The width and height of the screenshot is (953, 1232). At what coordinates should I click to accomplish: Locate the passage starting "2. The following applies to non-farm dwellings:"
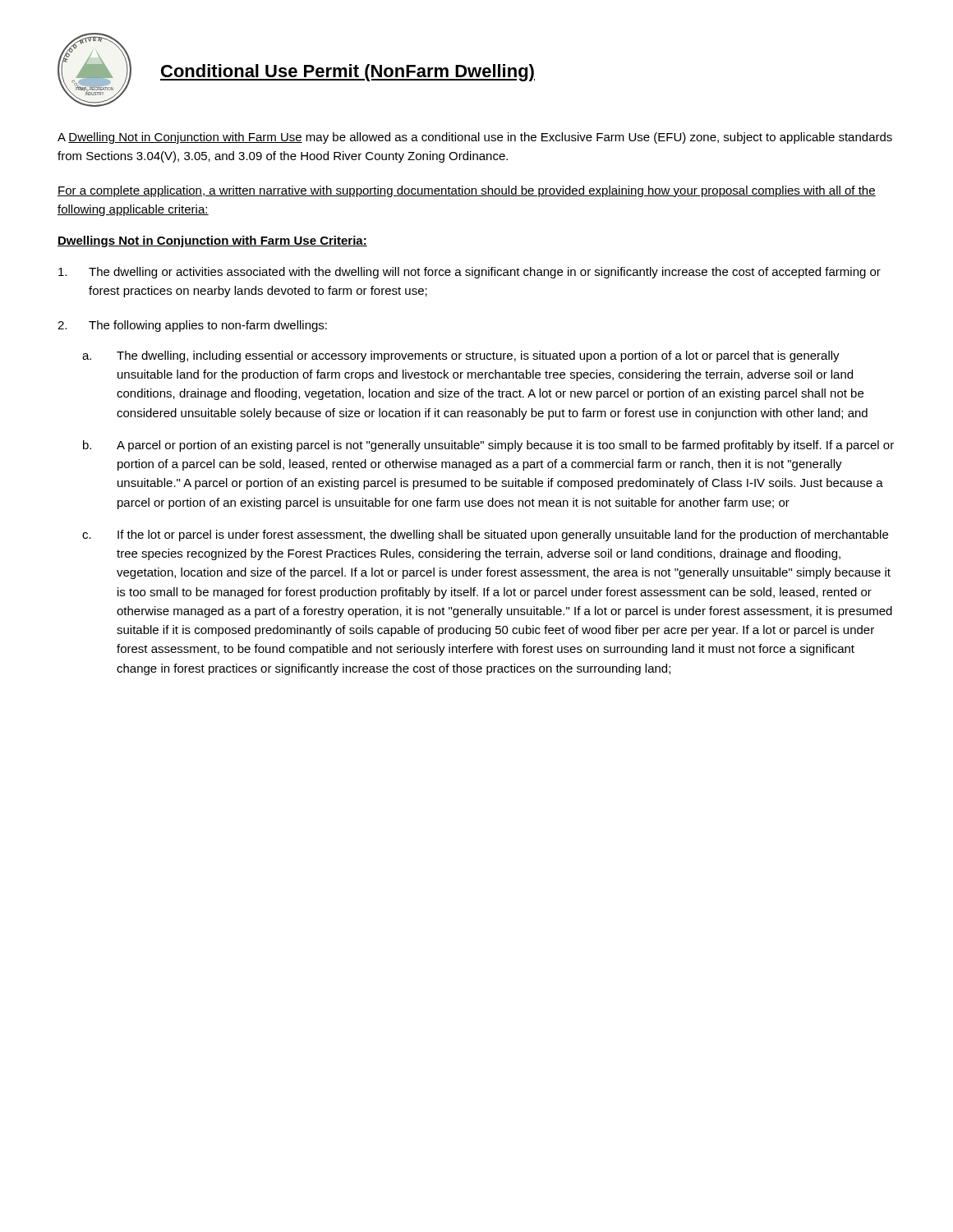pos(476,503)
